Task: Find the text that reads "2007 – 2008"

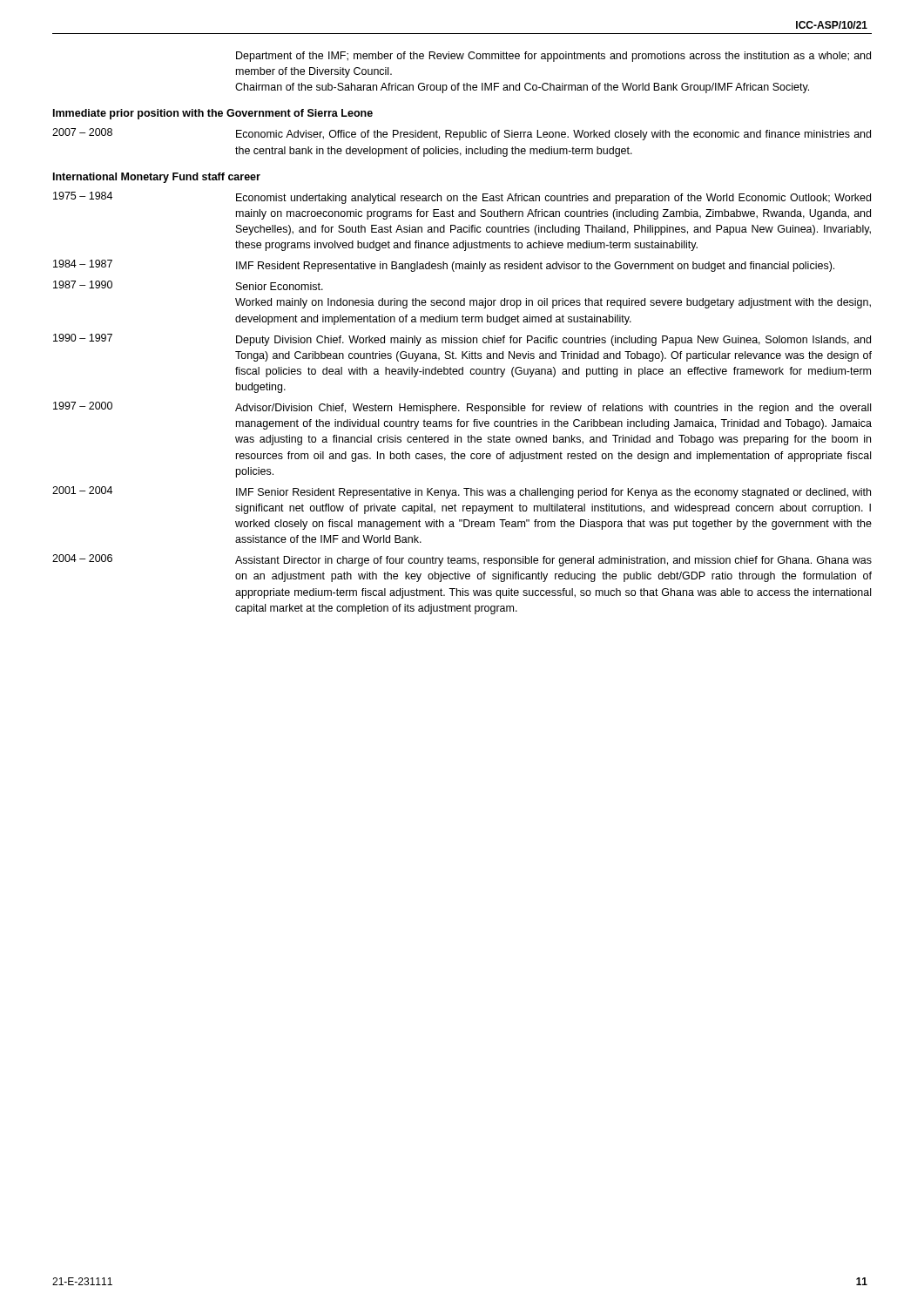Action: click(x=83, y=133)
